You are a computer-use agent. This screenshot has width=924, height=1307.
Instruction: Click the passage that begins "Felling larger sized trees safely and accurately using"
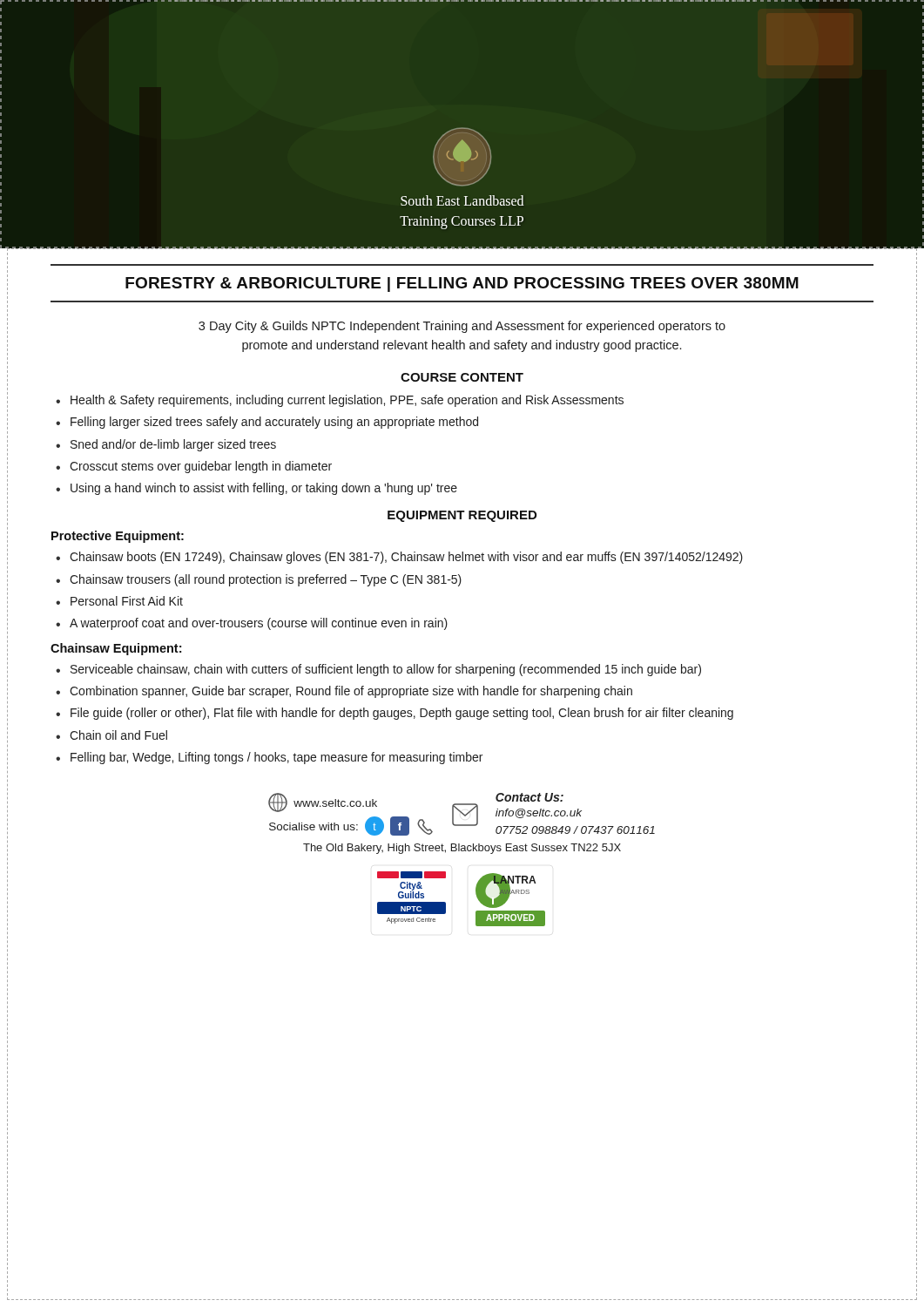pyautogui.click(x=274, y=422)
